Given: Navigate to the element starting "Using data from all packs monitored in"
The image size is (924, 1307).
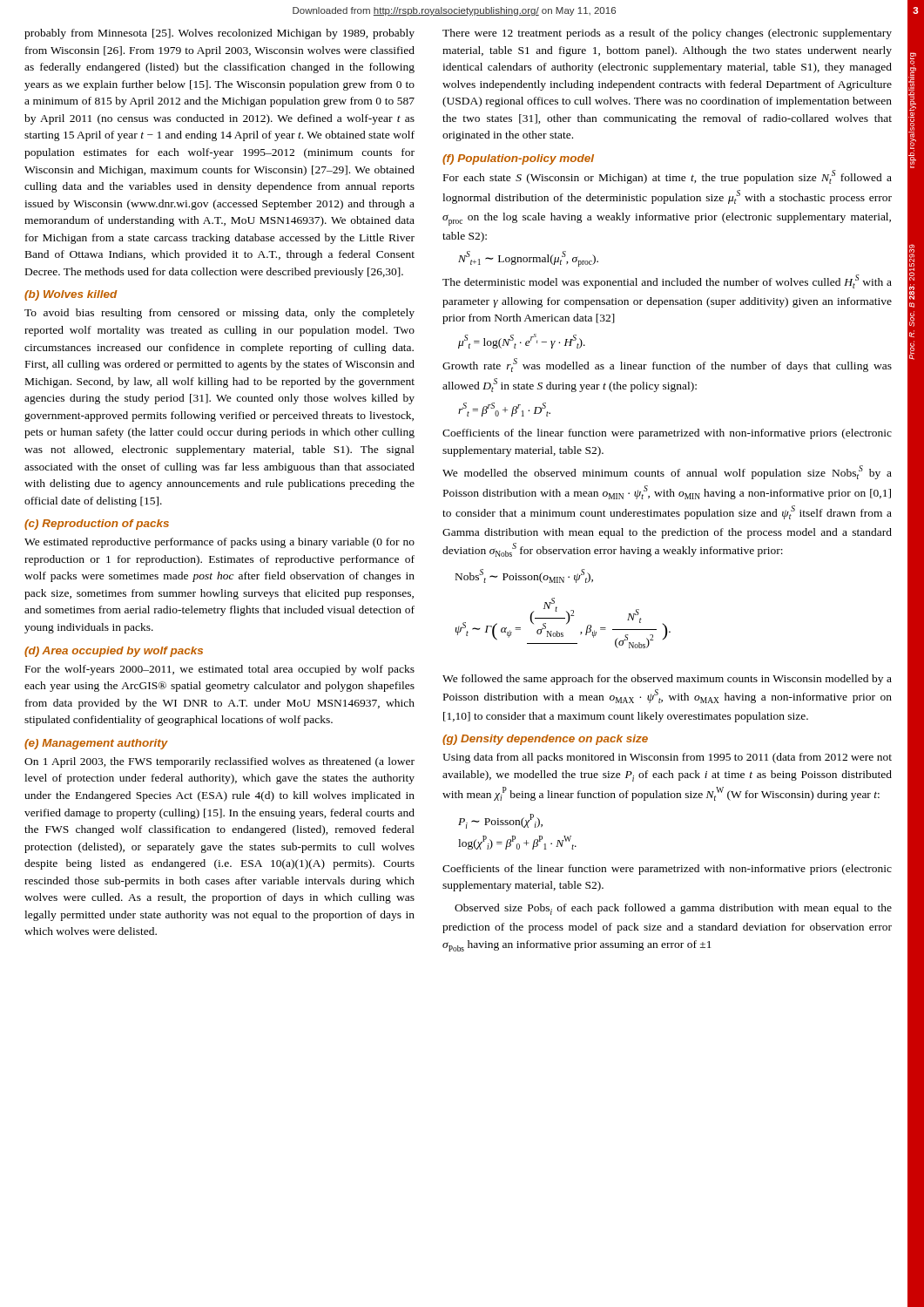Looking at the screenshot, I should pos(667,777).
